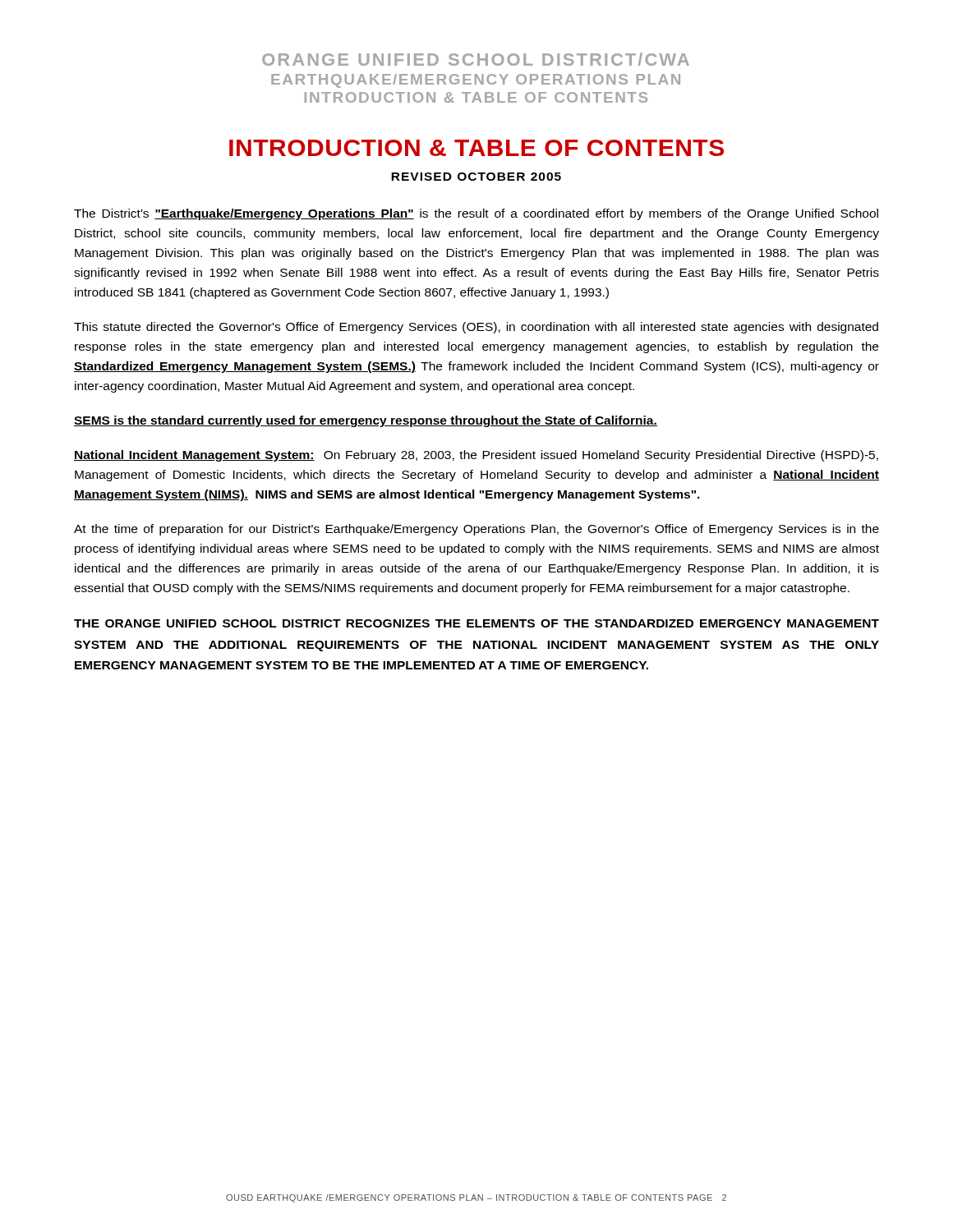
Task: Locate the block of text that opens with "SEMS is the standard"
Action: click(x=476, y=421)
